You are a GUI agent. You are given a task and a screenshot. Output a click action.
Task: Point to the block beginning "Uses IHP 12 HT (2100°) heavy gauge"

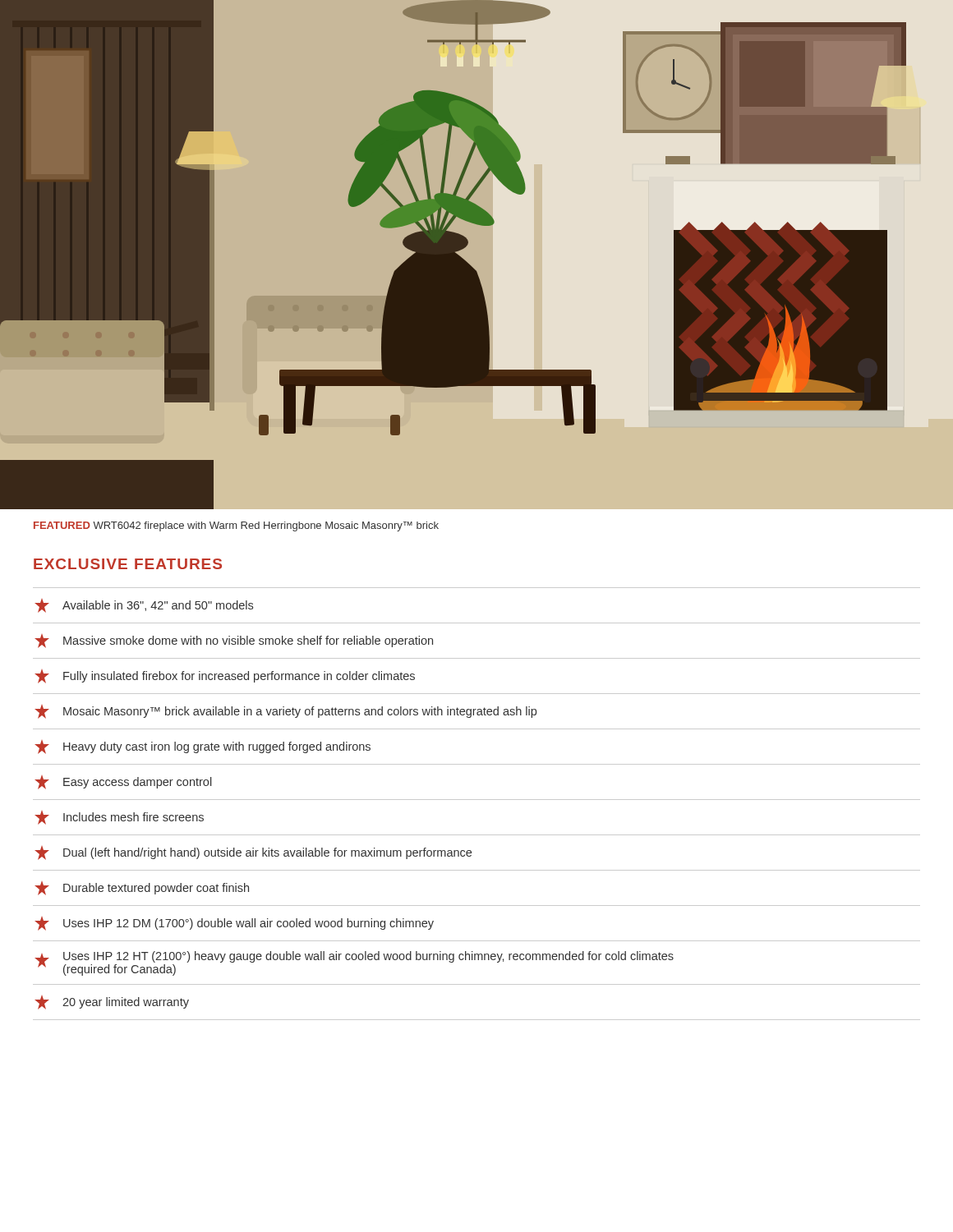click(353, 963)
